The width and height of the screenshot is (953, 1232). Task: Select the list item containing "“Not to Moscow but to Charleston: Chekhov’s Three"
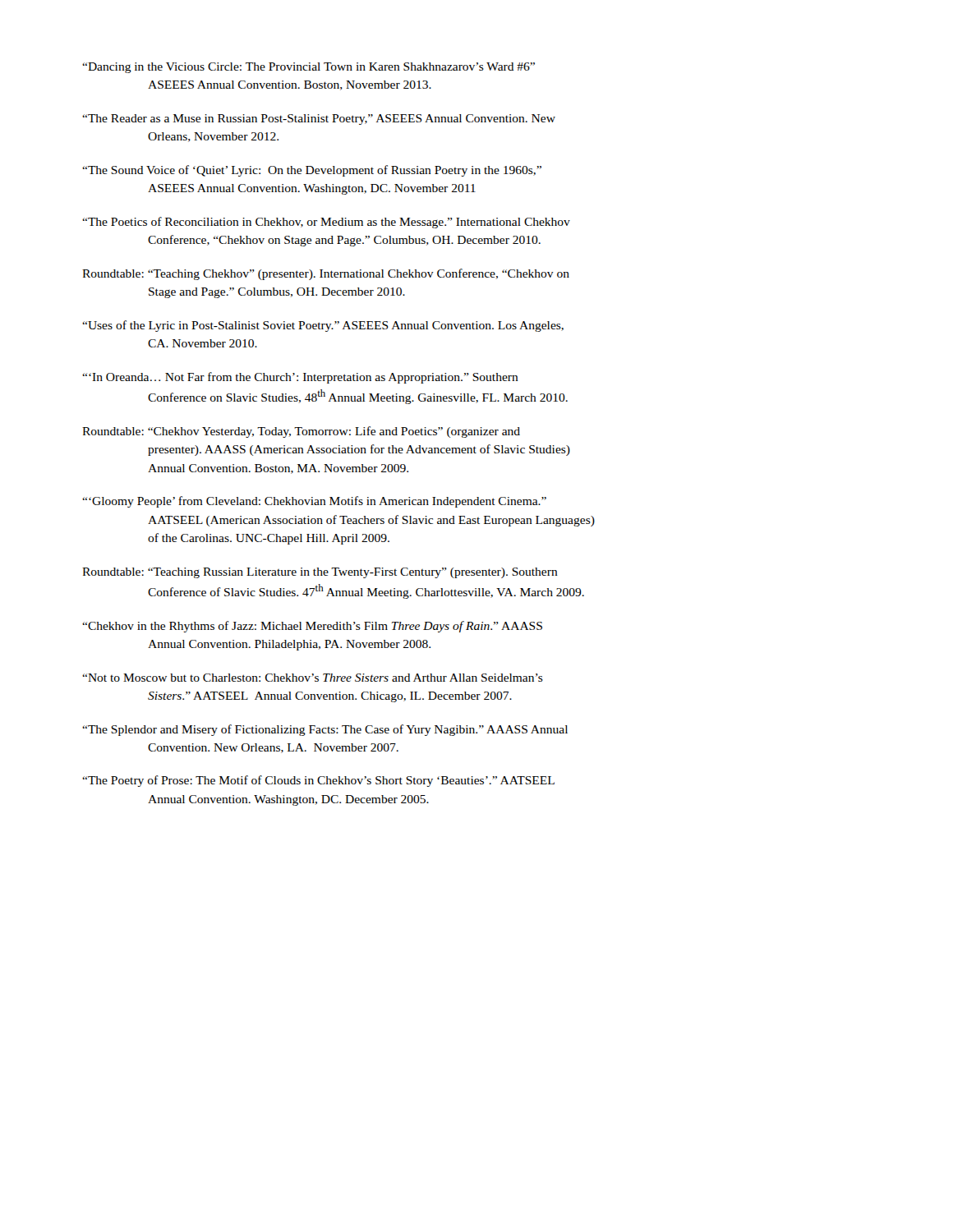[464, 687]
